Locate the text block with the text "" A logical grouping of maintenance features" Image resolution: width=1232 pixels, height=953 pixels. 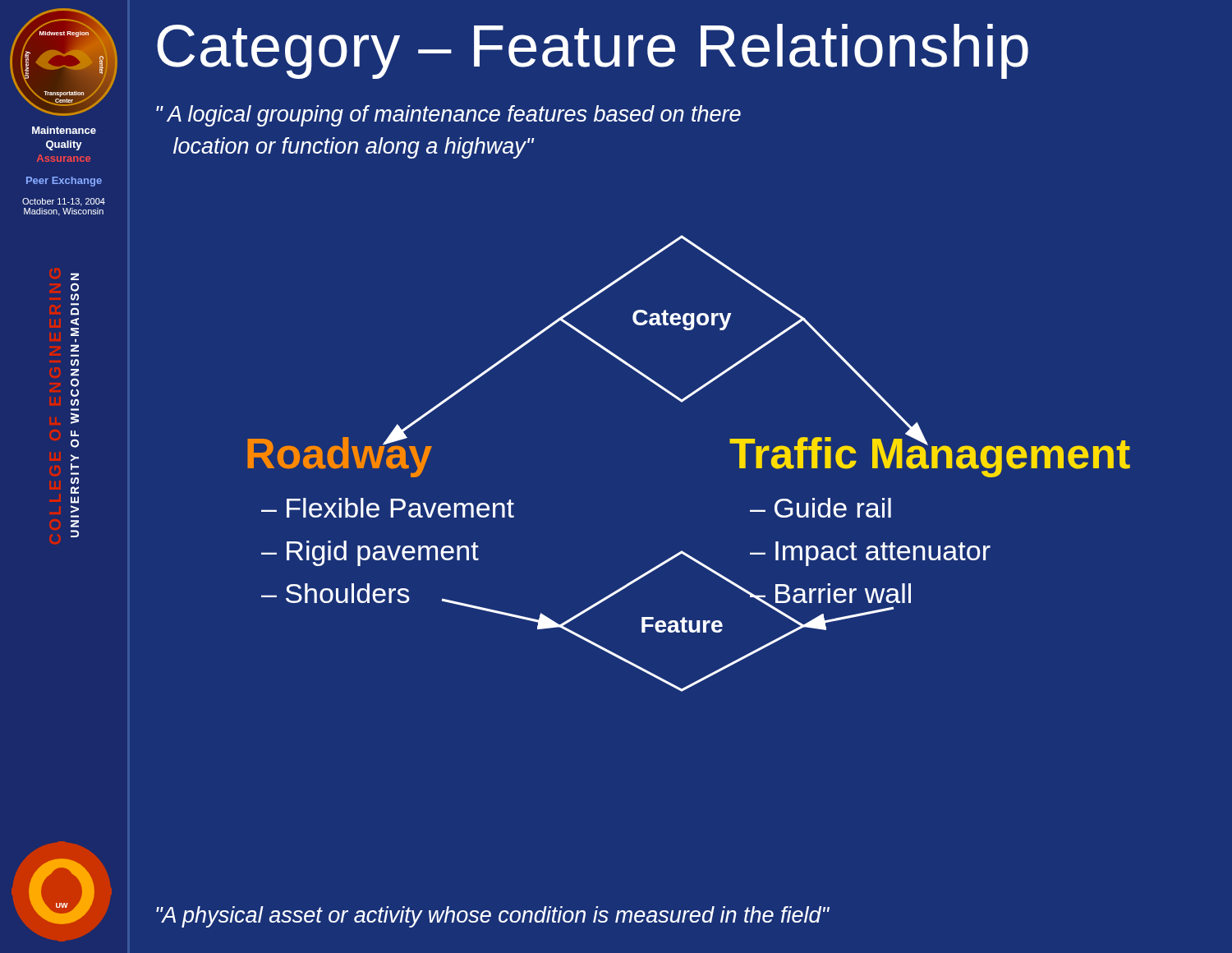tap(448, 130)
